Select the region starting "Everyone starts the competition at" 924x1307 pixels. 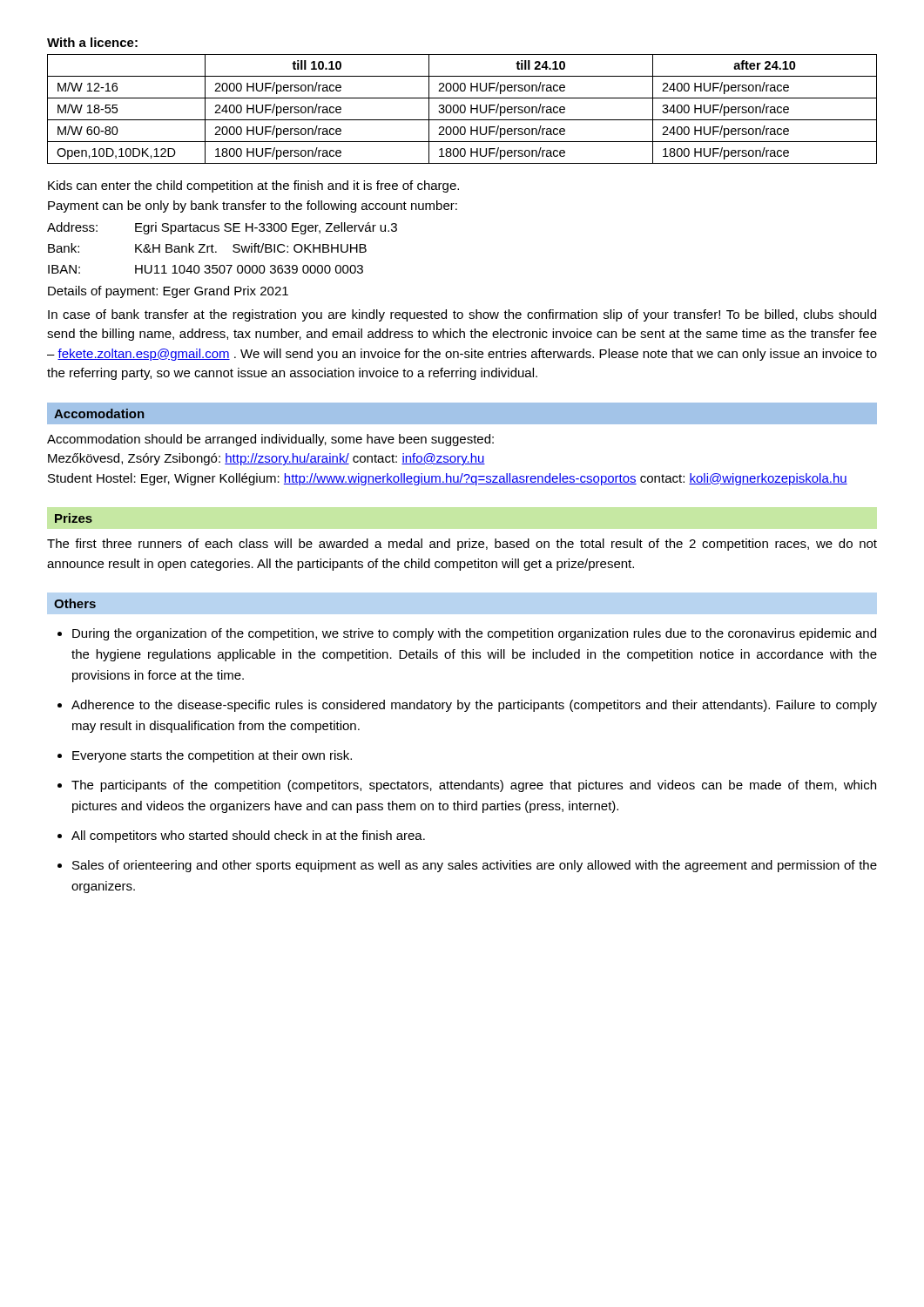(x=212, y=755)
